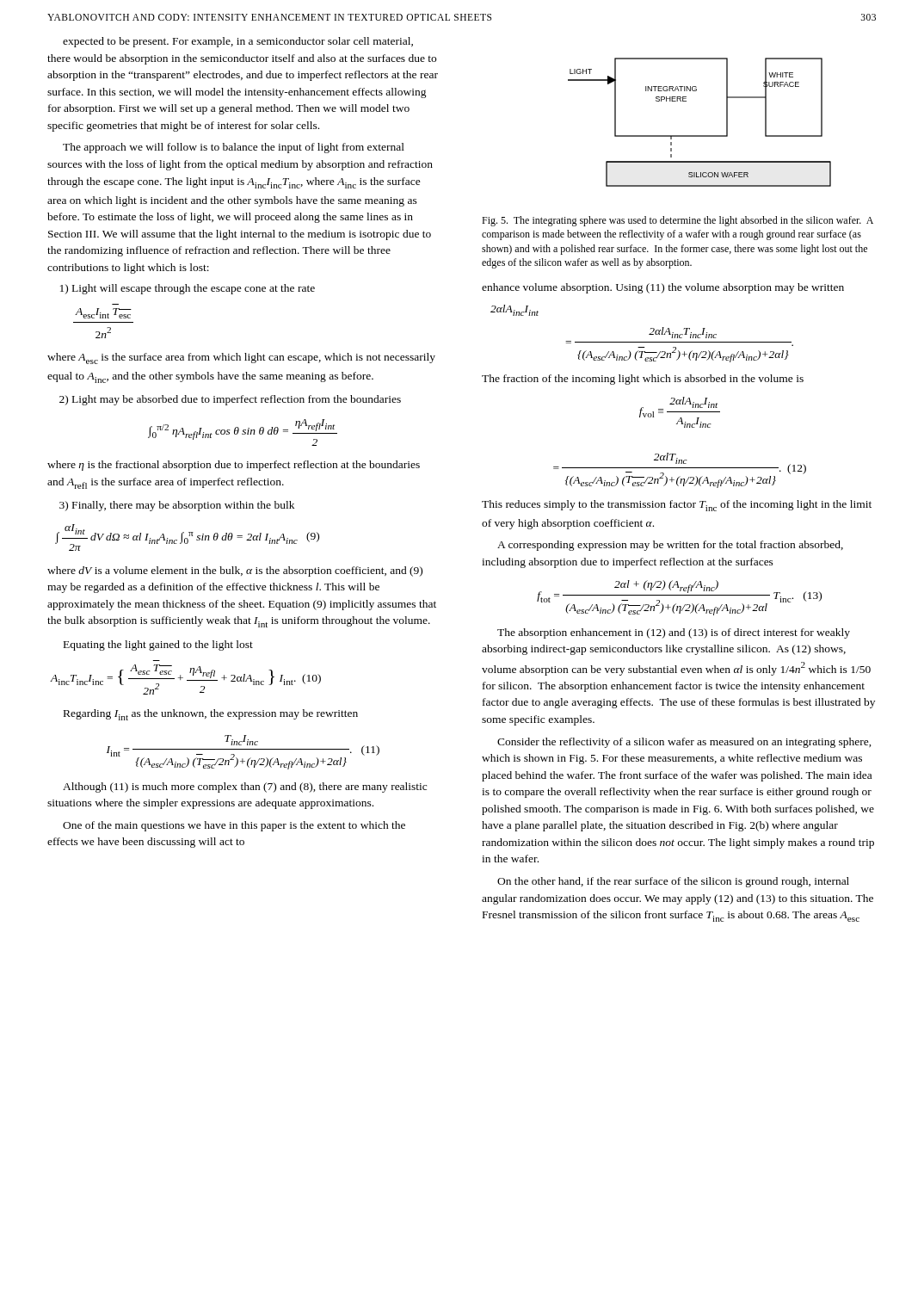Locate the block starting "Iint = TincIinc {(Aesc/Ainc) (Tesc/2n2)+(η/2)(Arefl/Ainc)+2αl} ."
The height and width of the screenshot is (1291, 924).
[x=243, y=751]
